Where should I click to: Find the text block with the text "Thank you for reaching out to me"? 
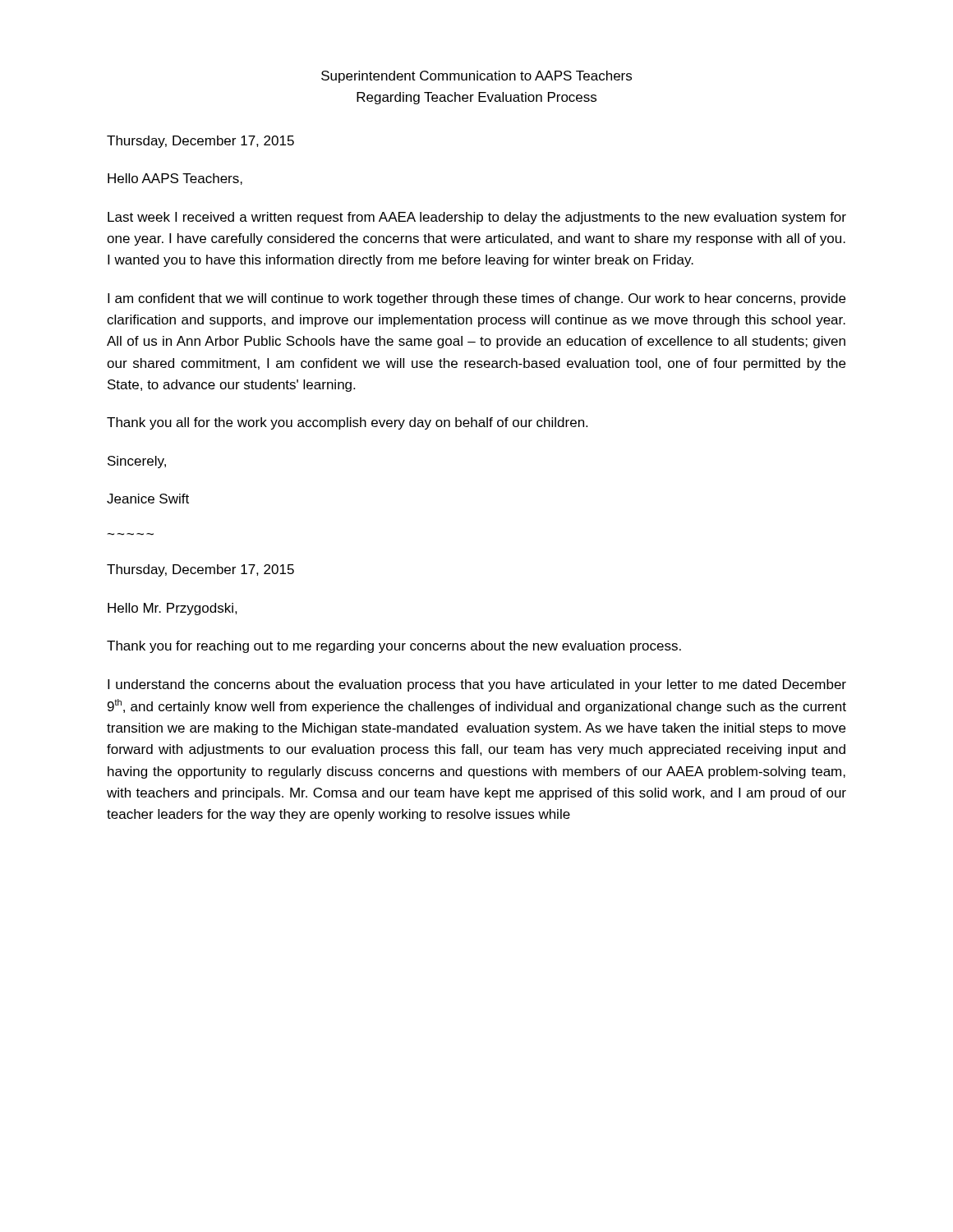click(394, 646)
